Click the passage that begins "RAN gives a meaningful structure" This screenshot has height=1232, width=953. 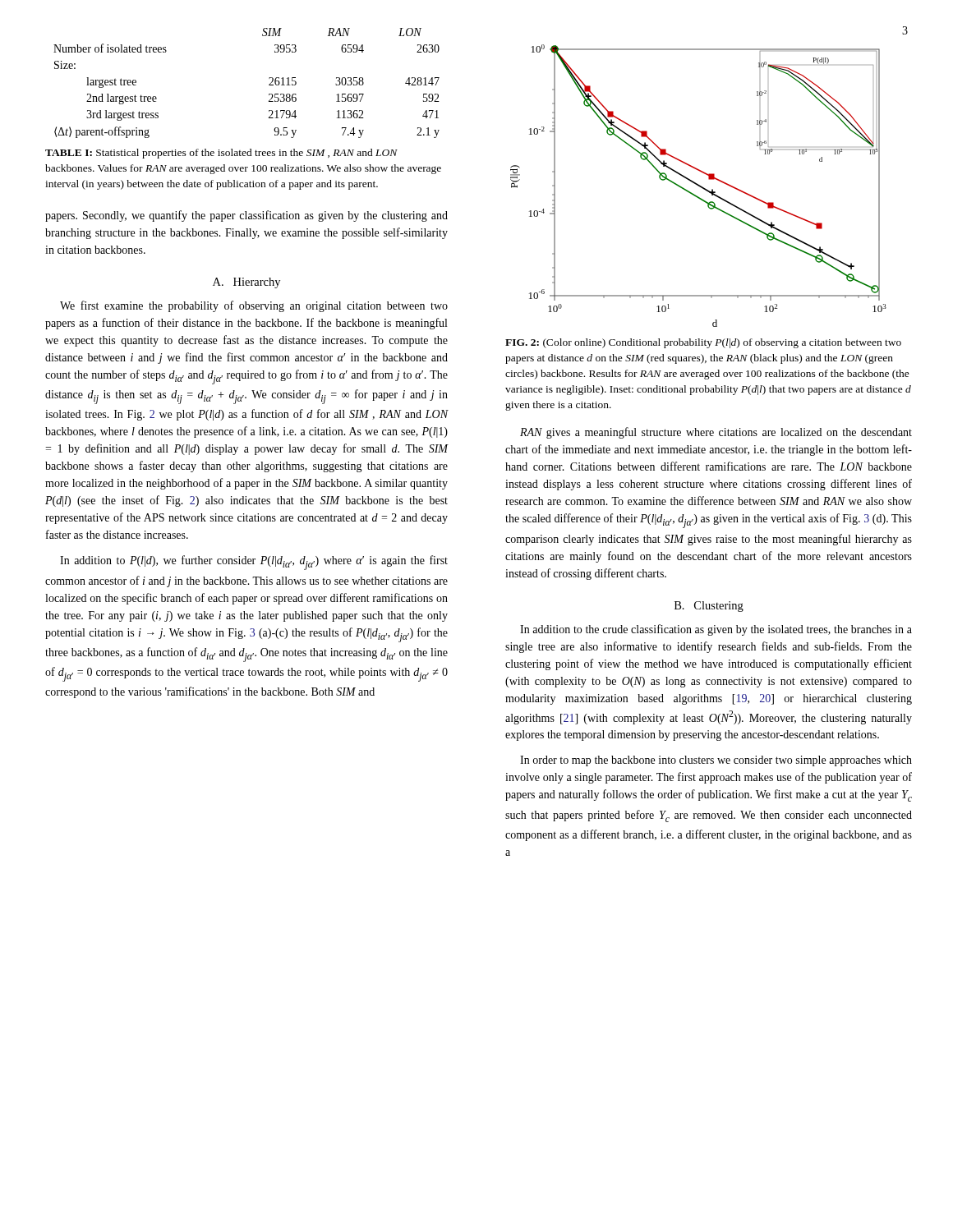[709, 503]
